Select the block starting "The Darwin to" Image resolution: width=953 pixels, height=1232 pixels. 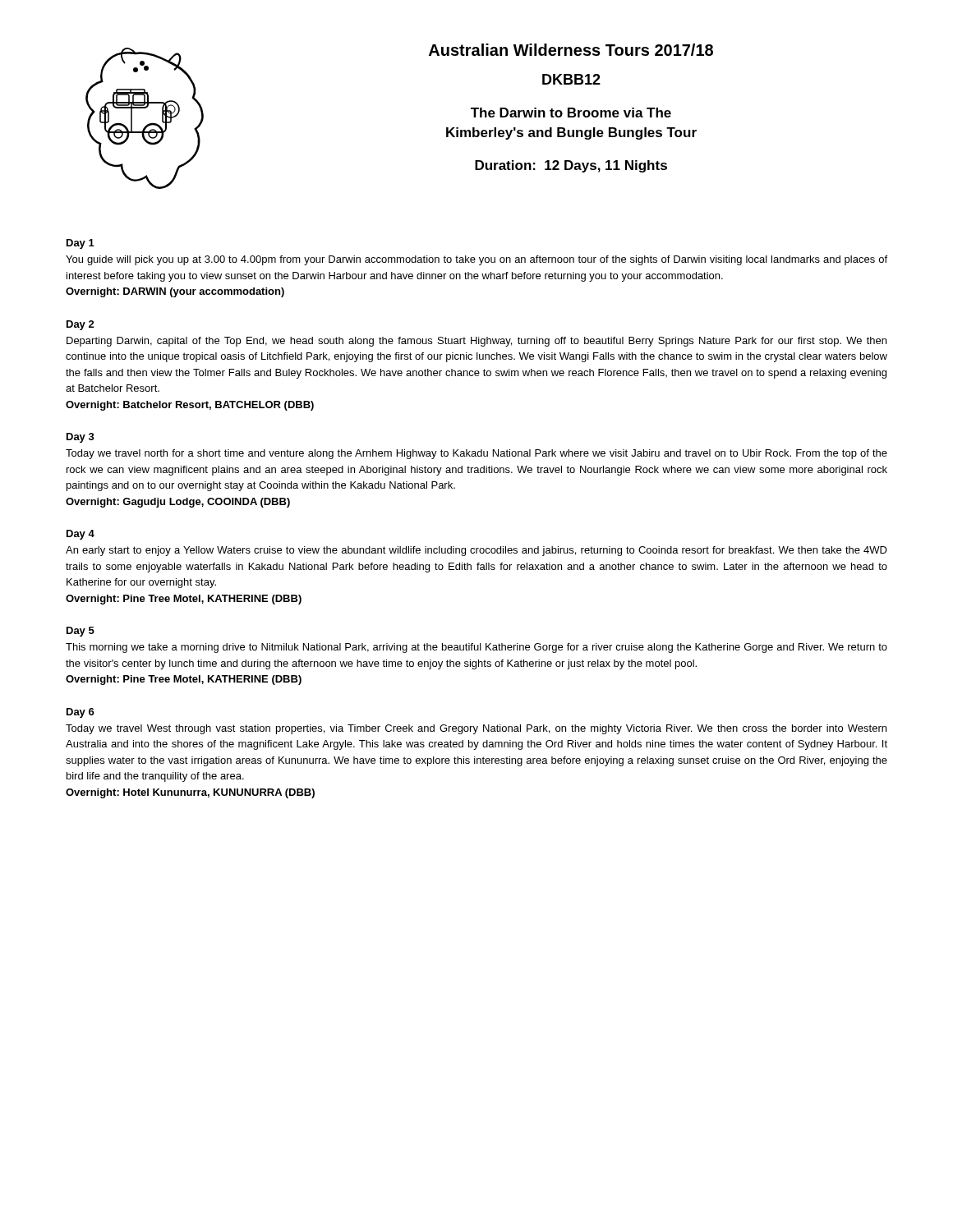tap(571, 123)
